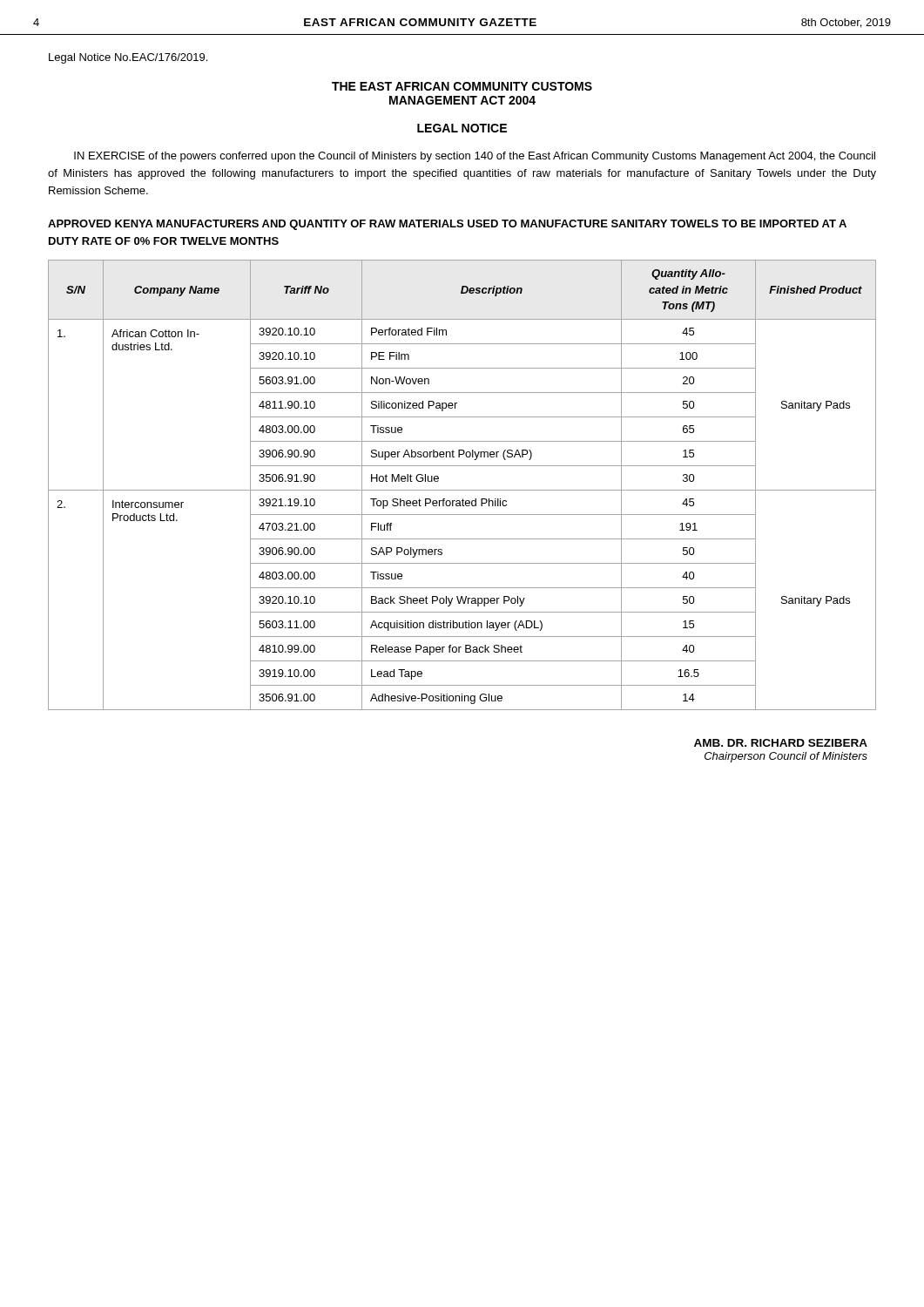Locate the table with the text "Quantity Allo- cated in Metric"
The width and height of the screenshot is (924, 1307).
point(462,485)
